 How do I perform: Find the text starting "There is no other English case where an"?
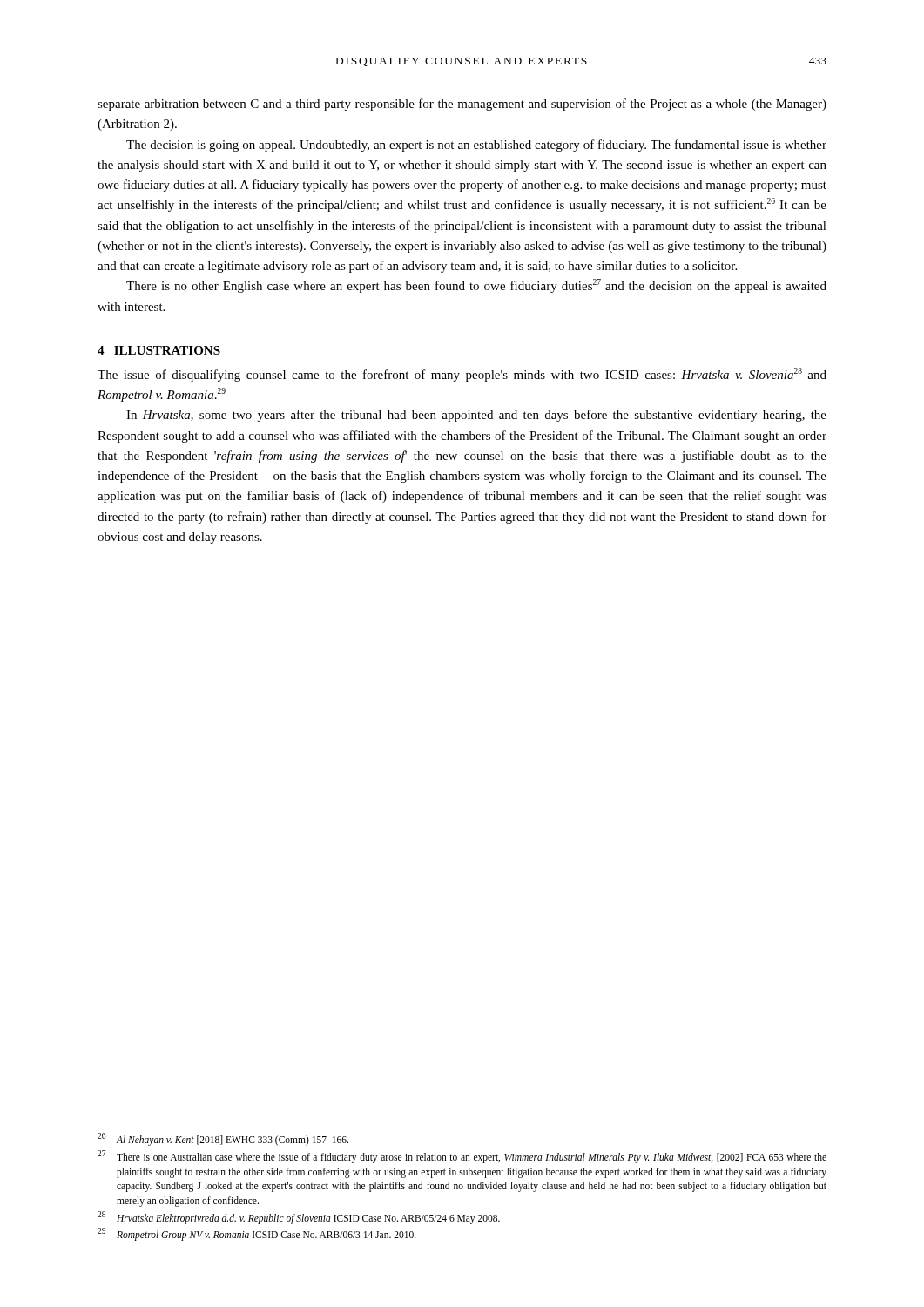point(462,297)
